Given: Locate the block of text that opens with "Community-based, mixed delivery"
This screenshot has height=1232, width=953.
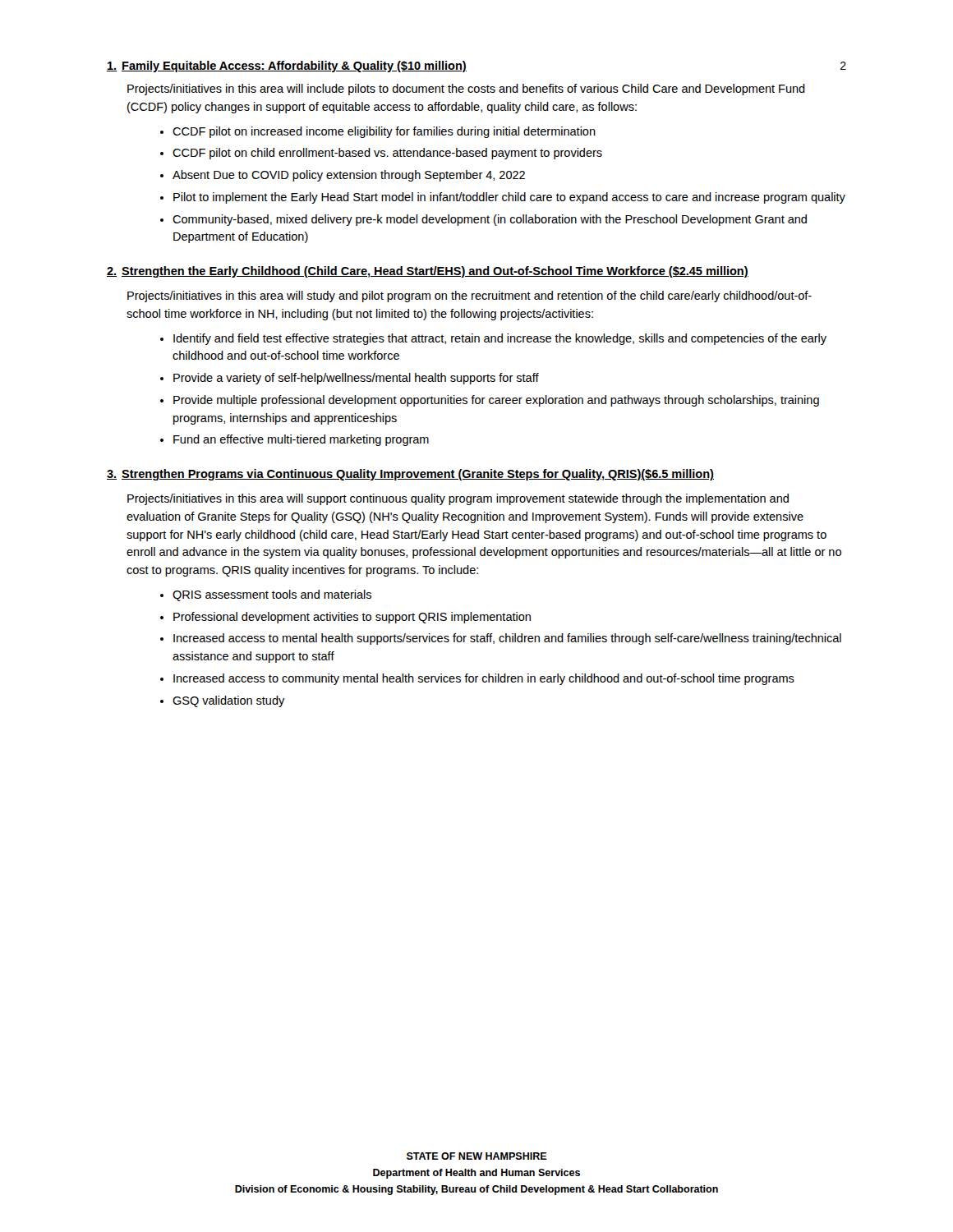Looking at the screenshot, I should (x=490, y=228).
